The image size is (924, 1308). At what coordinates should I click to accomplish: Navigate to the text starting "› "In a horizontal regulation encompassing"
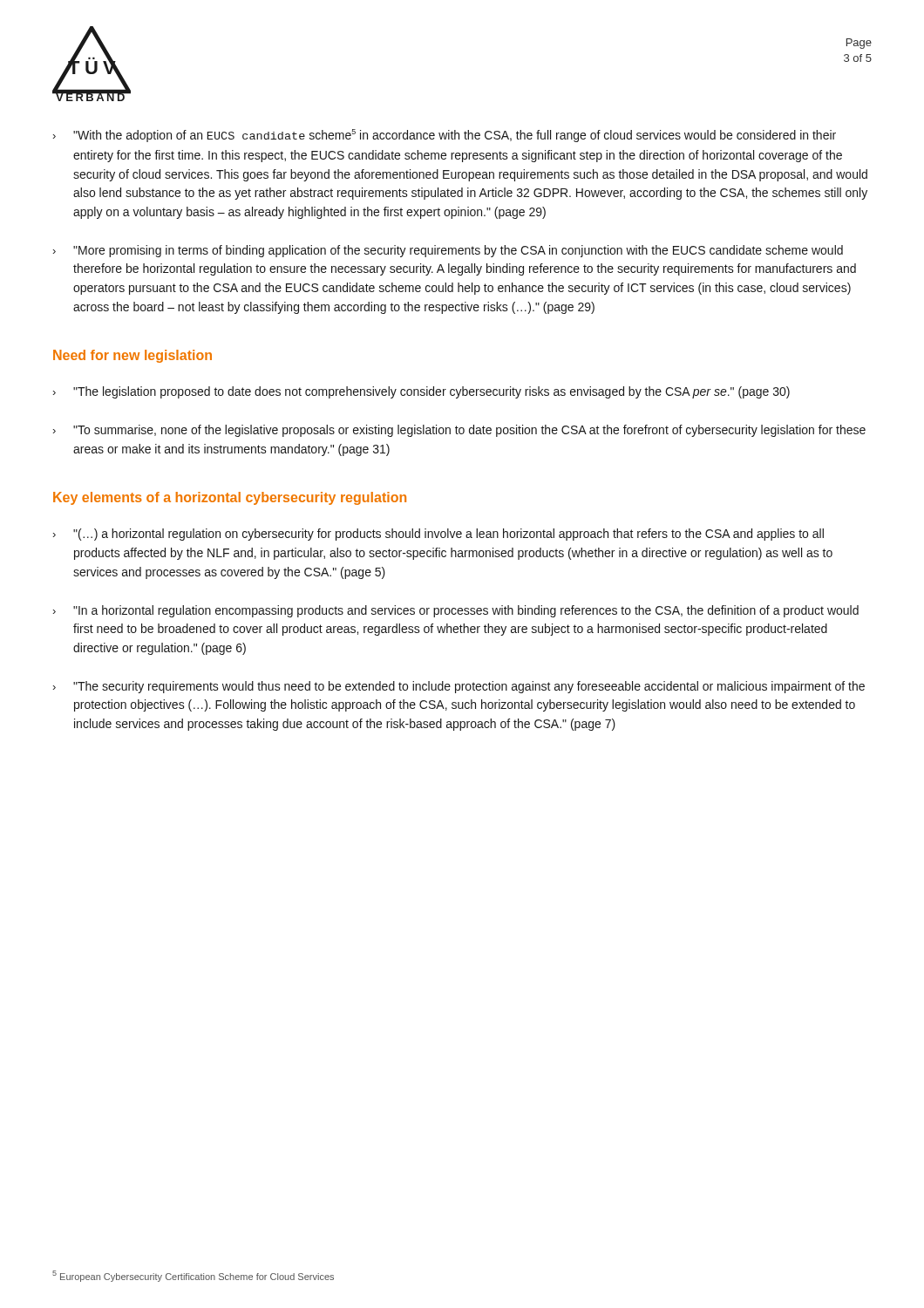coord(462,630)
